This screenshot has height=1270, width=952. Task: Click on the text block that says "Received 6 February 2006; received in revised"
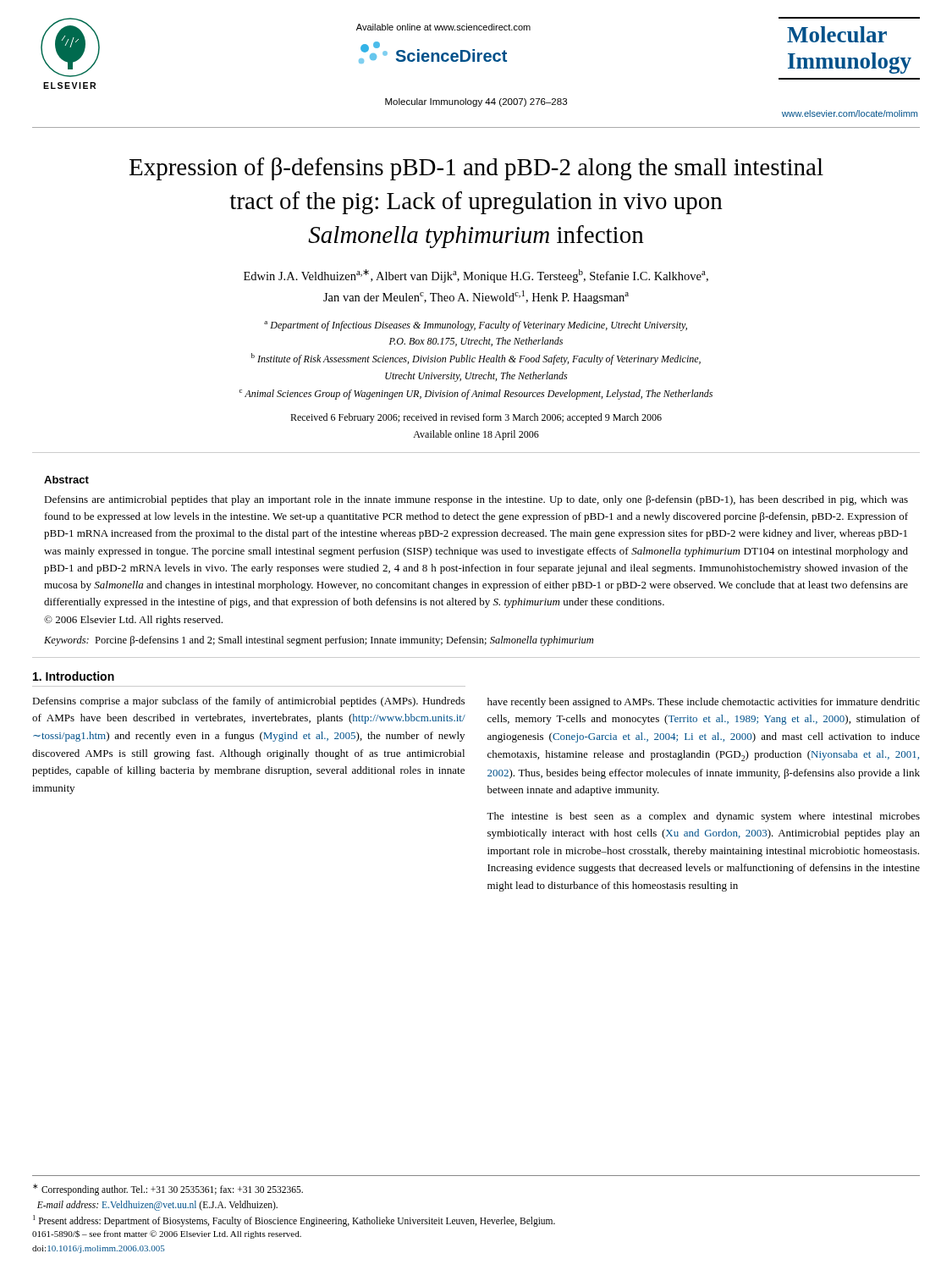[476, 426]
